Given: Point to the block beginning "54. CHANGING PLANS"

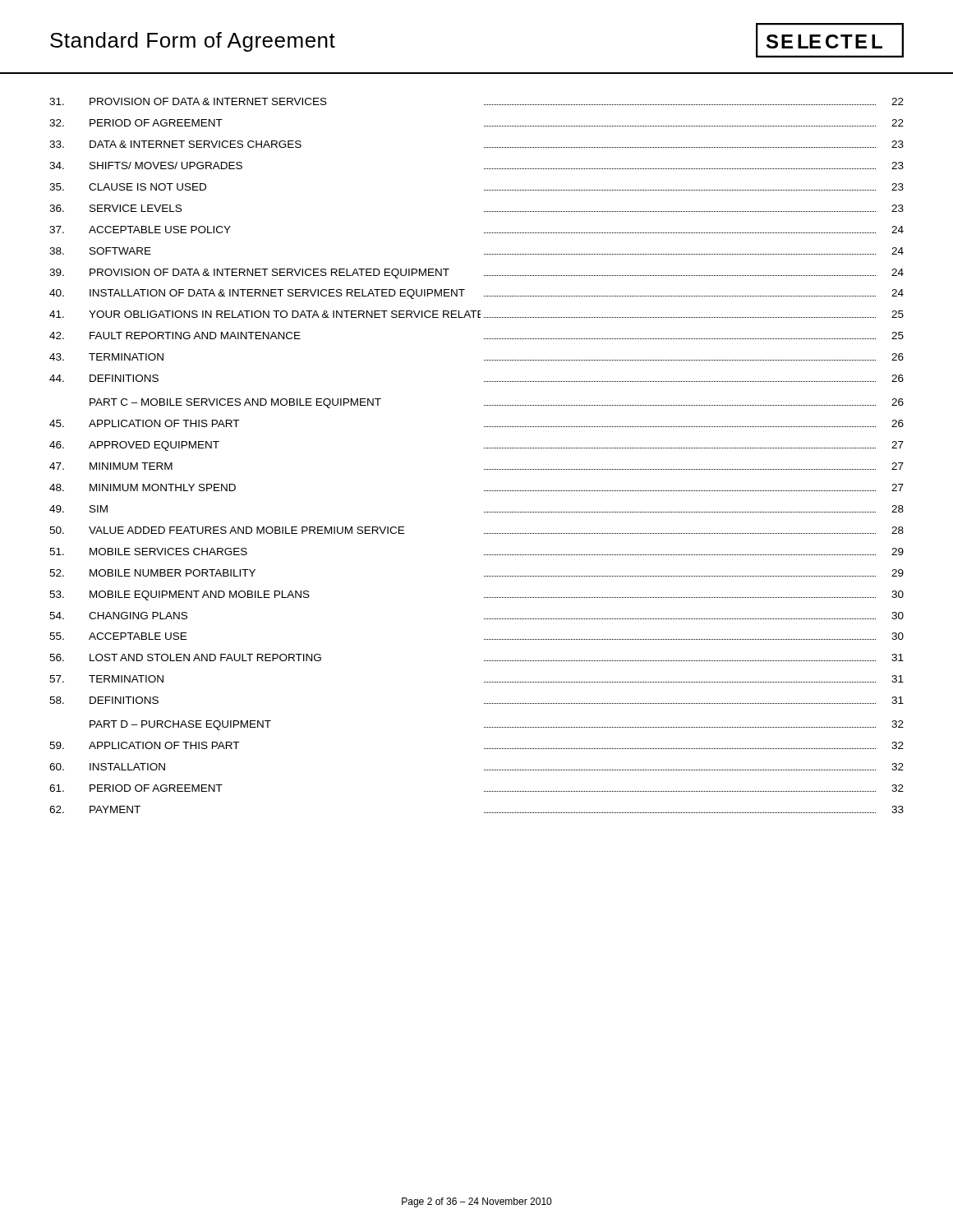Looking at the screenshot, I should [476, 616].
